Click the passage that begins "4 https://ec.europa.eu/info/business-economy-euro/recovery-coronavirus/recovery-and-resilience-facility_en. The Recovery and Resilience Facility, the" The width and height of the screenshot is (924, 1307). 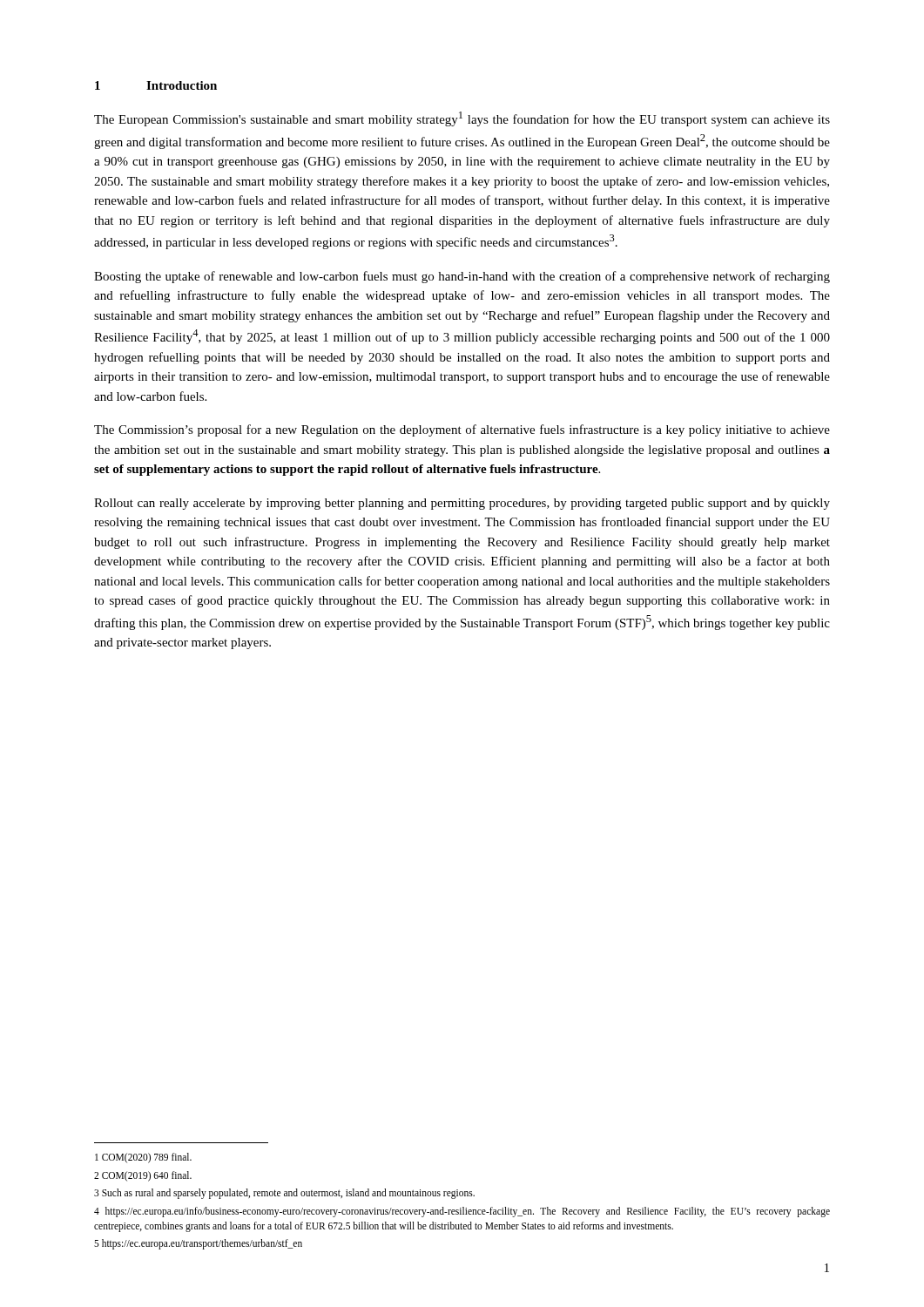point(462,1218)
